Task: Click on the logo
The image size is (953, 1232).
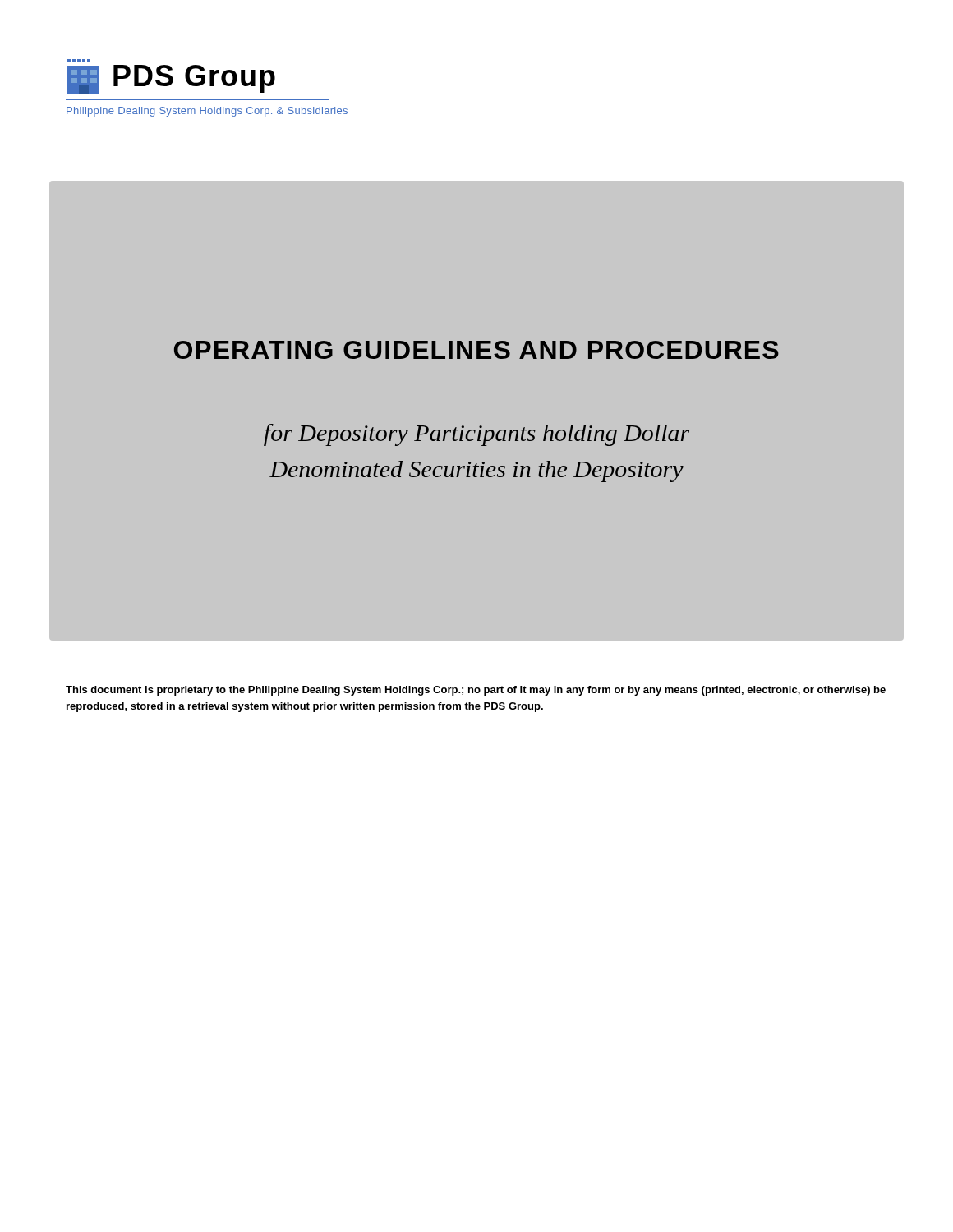Action: (x=238, y=87)
